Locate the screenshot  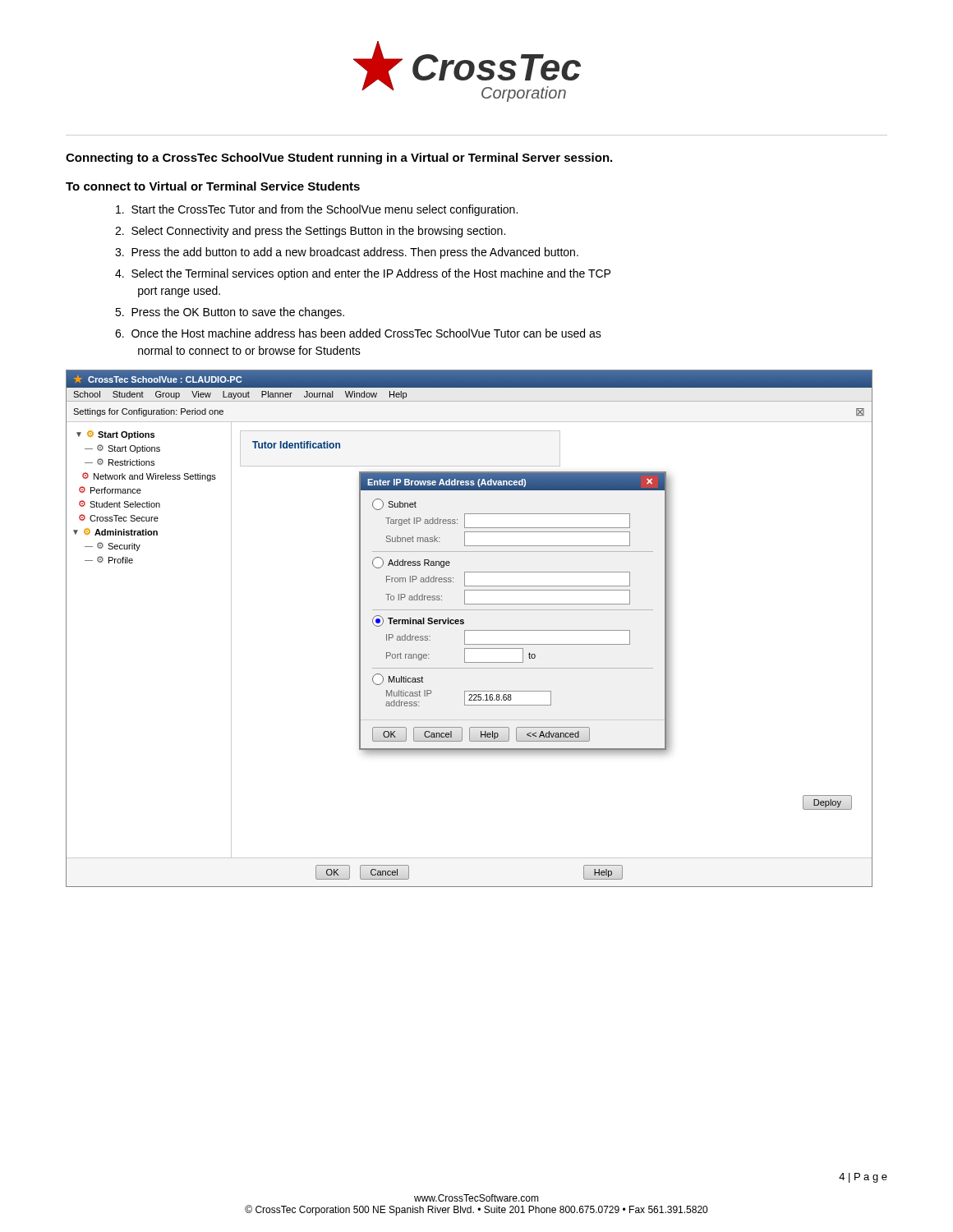click(469, 628)
